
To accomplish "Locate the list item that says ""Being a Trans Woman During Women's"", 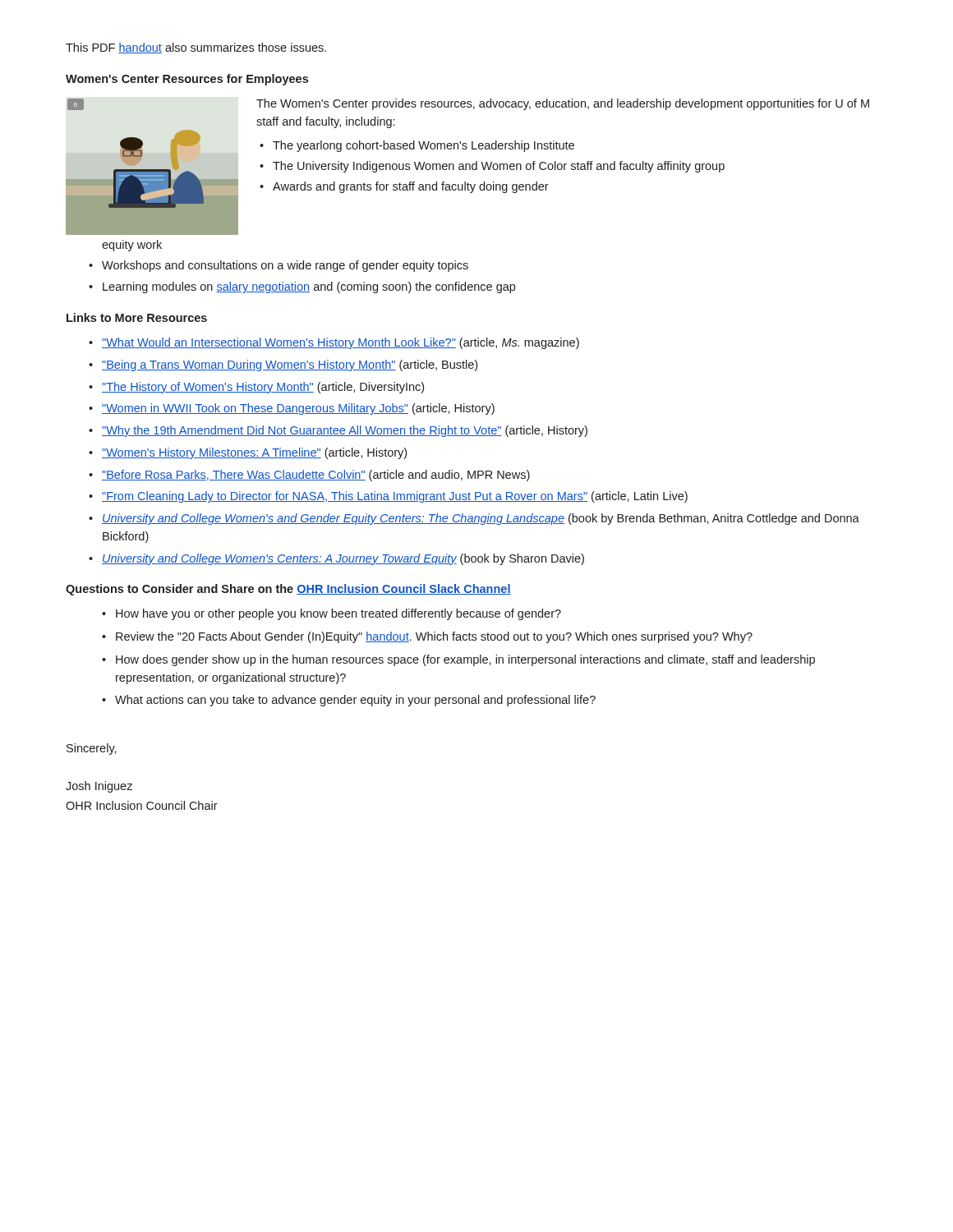I will 290,364.
